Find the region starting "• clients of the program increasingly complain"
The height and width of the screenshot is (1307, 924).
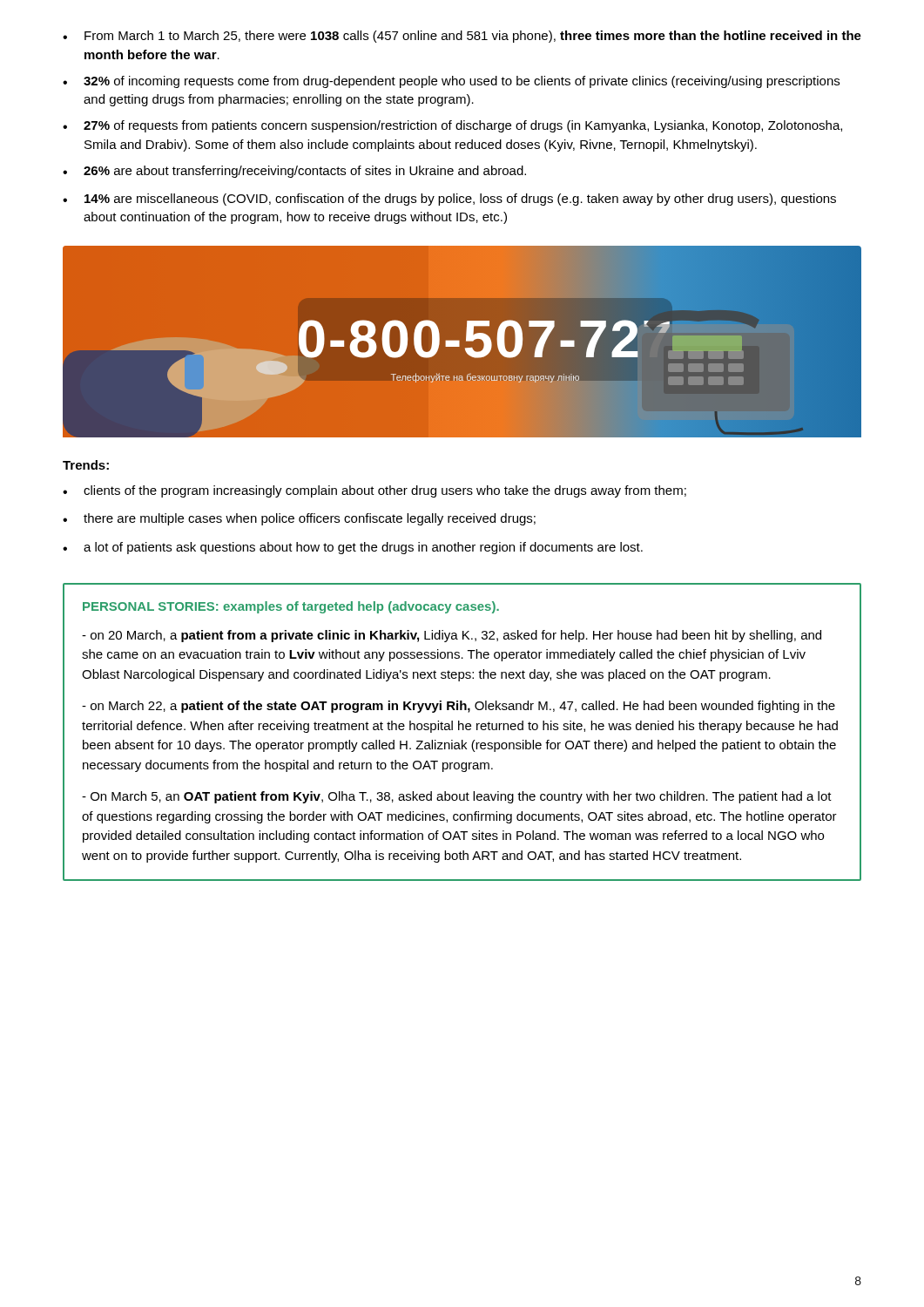[x=462, y=492]
